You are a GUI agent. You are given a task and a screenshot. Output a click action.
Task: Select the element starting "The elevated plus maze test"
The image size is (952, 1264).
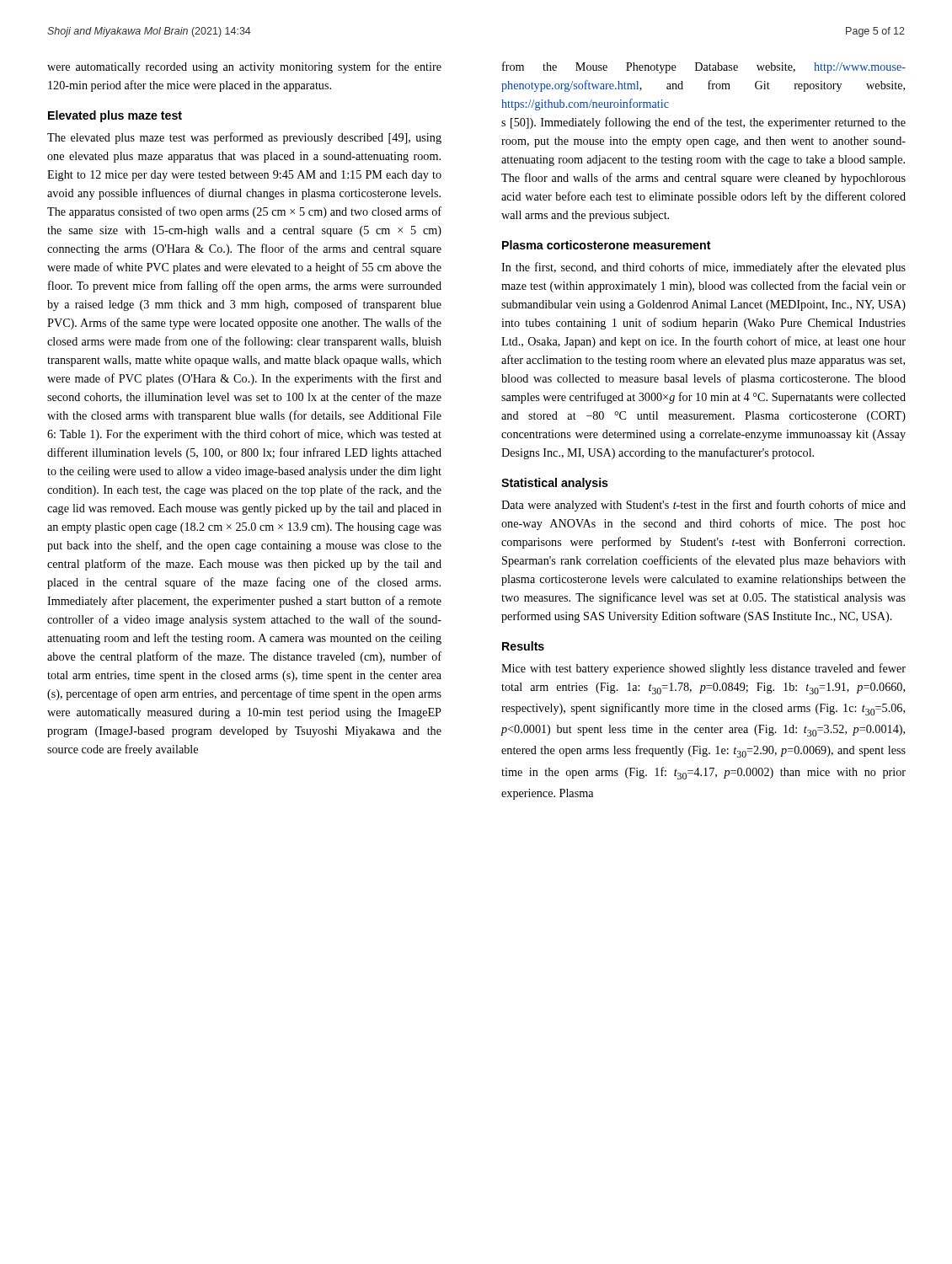(244, 443)
